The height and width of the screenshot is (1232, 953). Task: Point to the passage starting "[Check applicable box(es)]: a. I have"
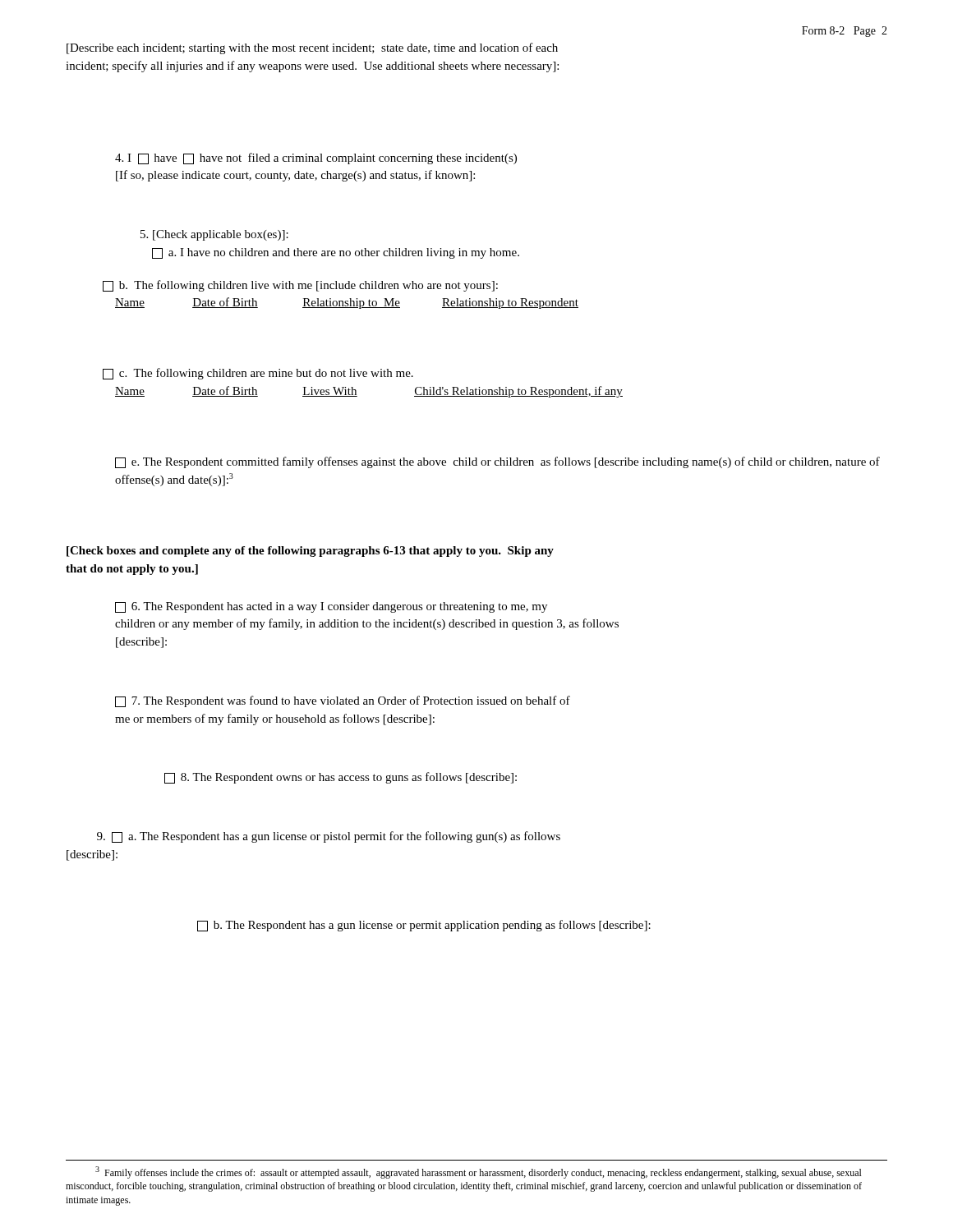pos(330,243)
